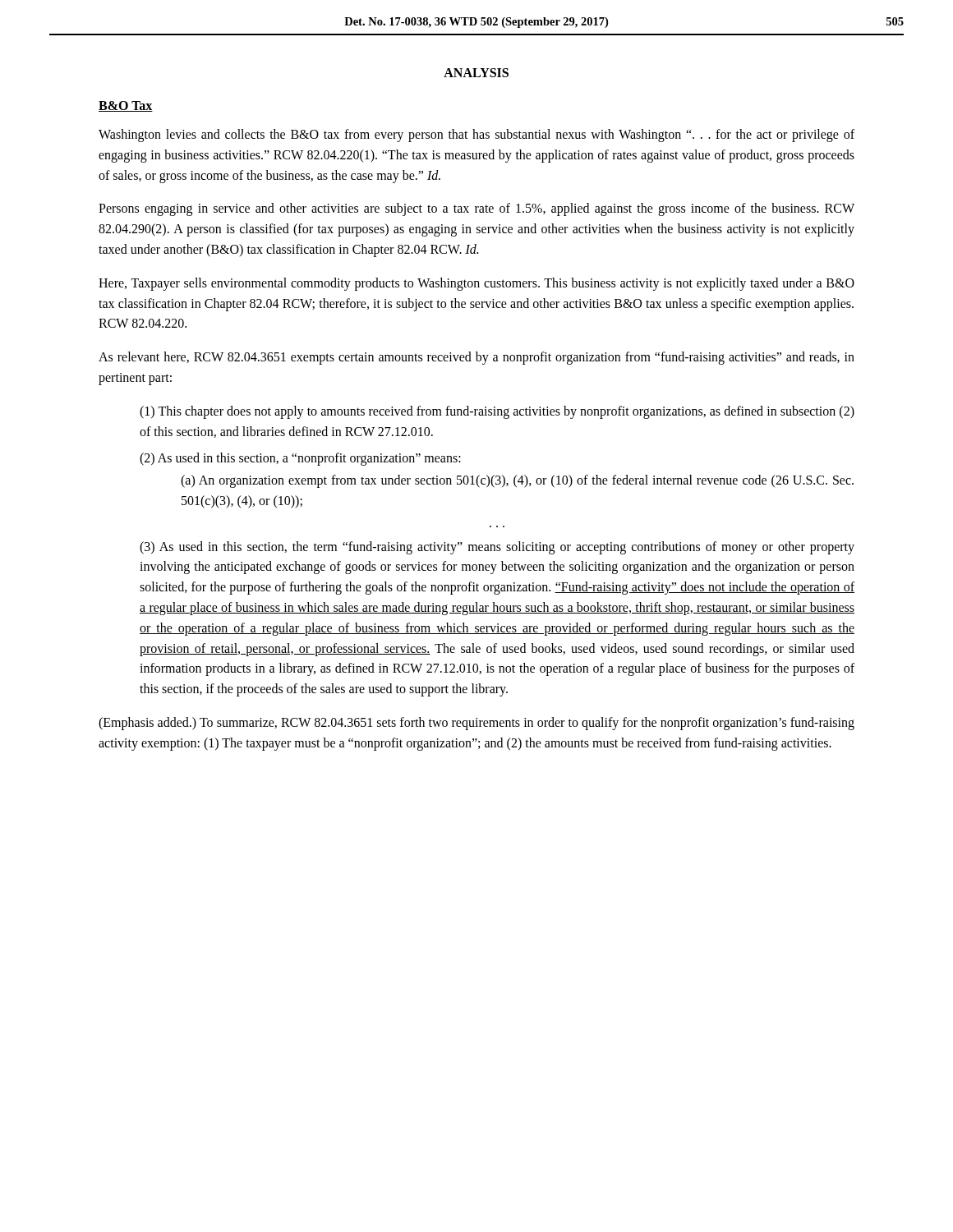
Task: Select the element starting "Persons engaging in service and"
Action: point(476,229)
